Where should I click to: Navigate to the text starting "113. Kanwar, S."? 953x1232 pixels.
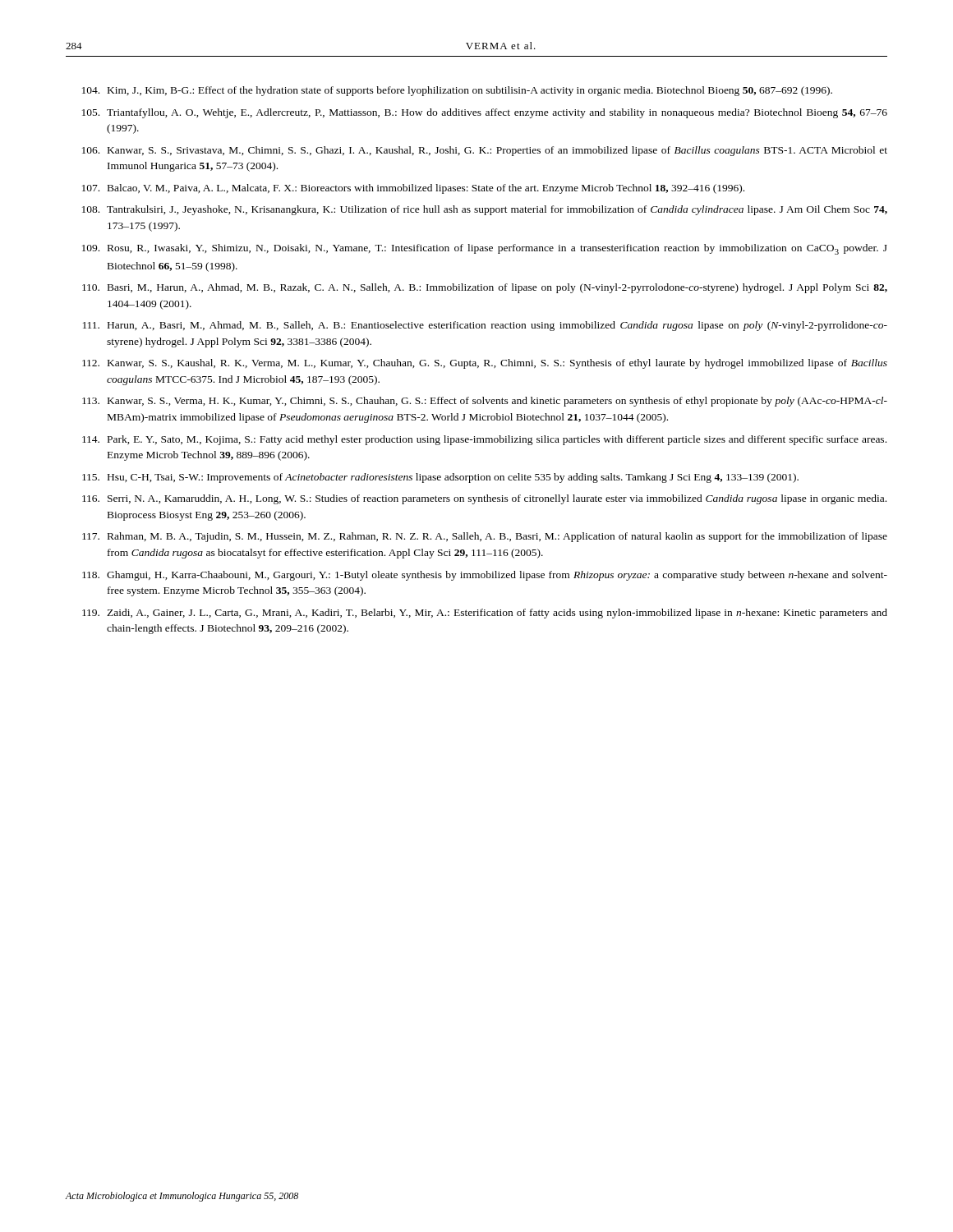point(476,409)
